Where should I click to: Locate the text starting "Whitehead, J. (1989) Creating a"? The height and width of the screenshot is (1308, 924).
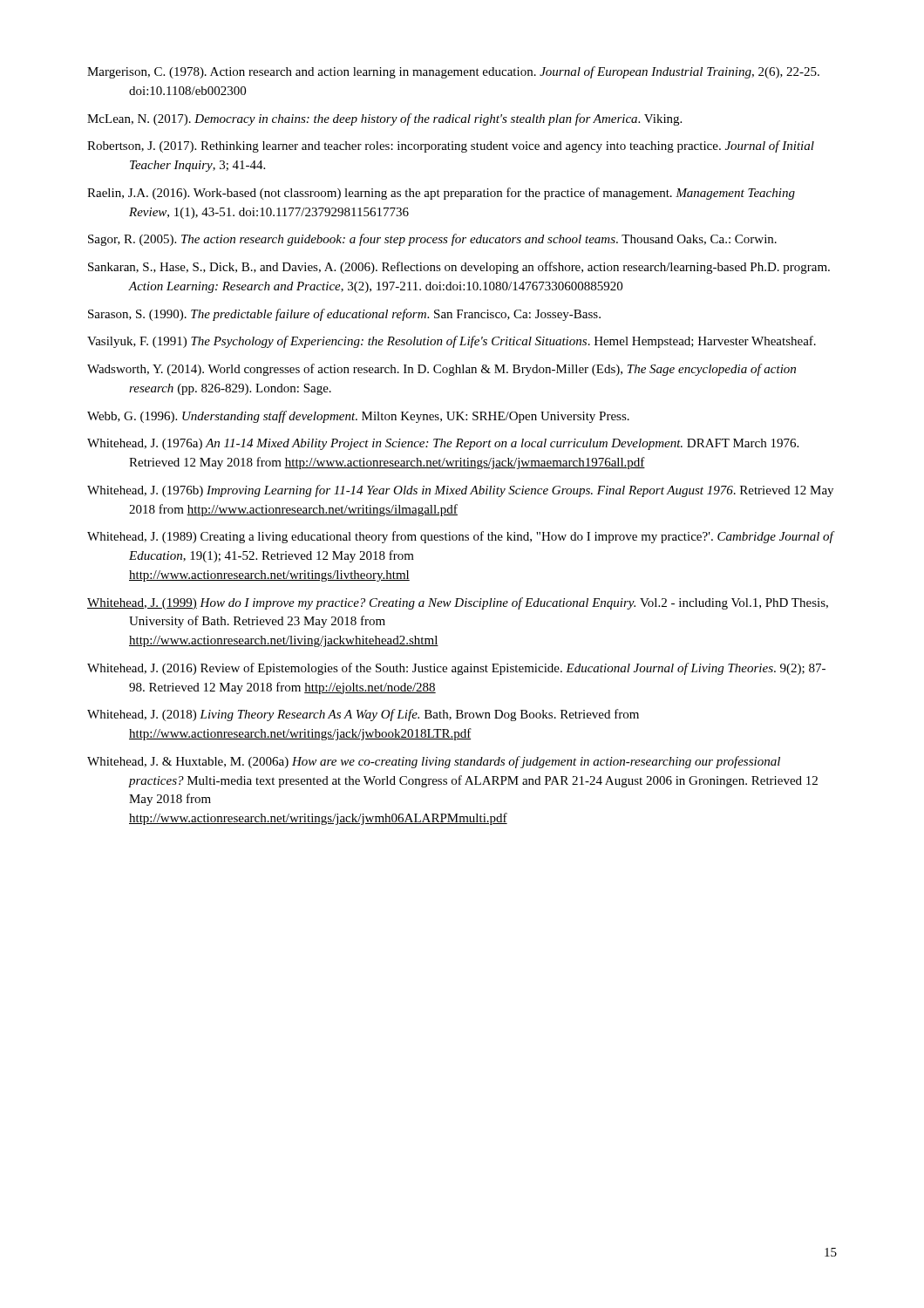click(x=460, y=537)
